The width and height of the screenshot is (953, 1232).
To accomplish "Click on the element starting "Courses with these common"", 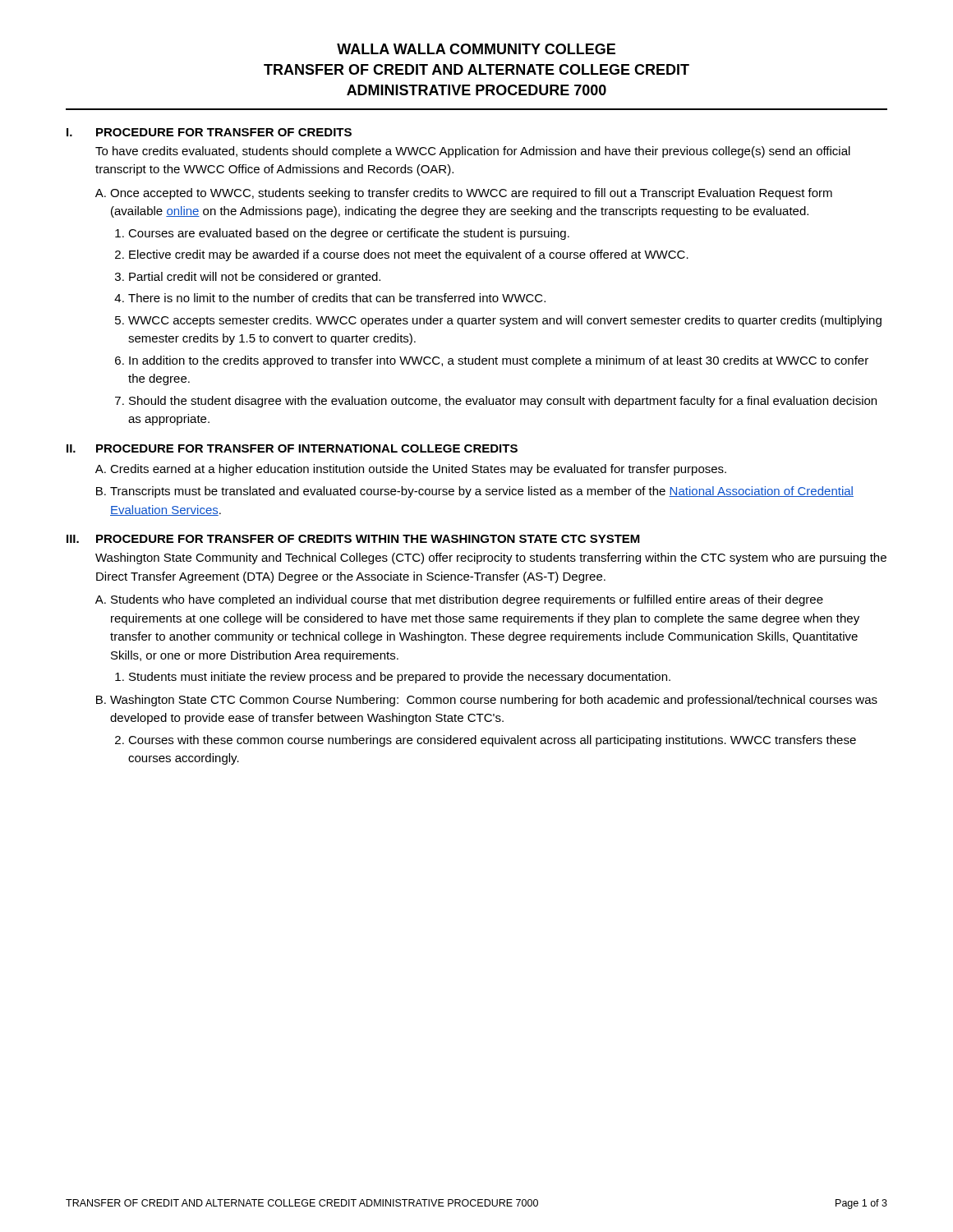I will (492, 749).
